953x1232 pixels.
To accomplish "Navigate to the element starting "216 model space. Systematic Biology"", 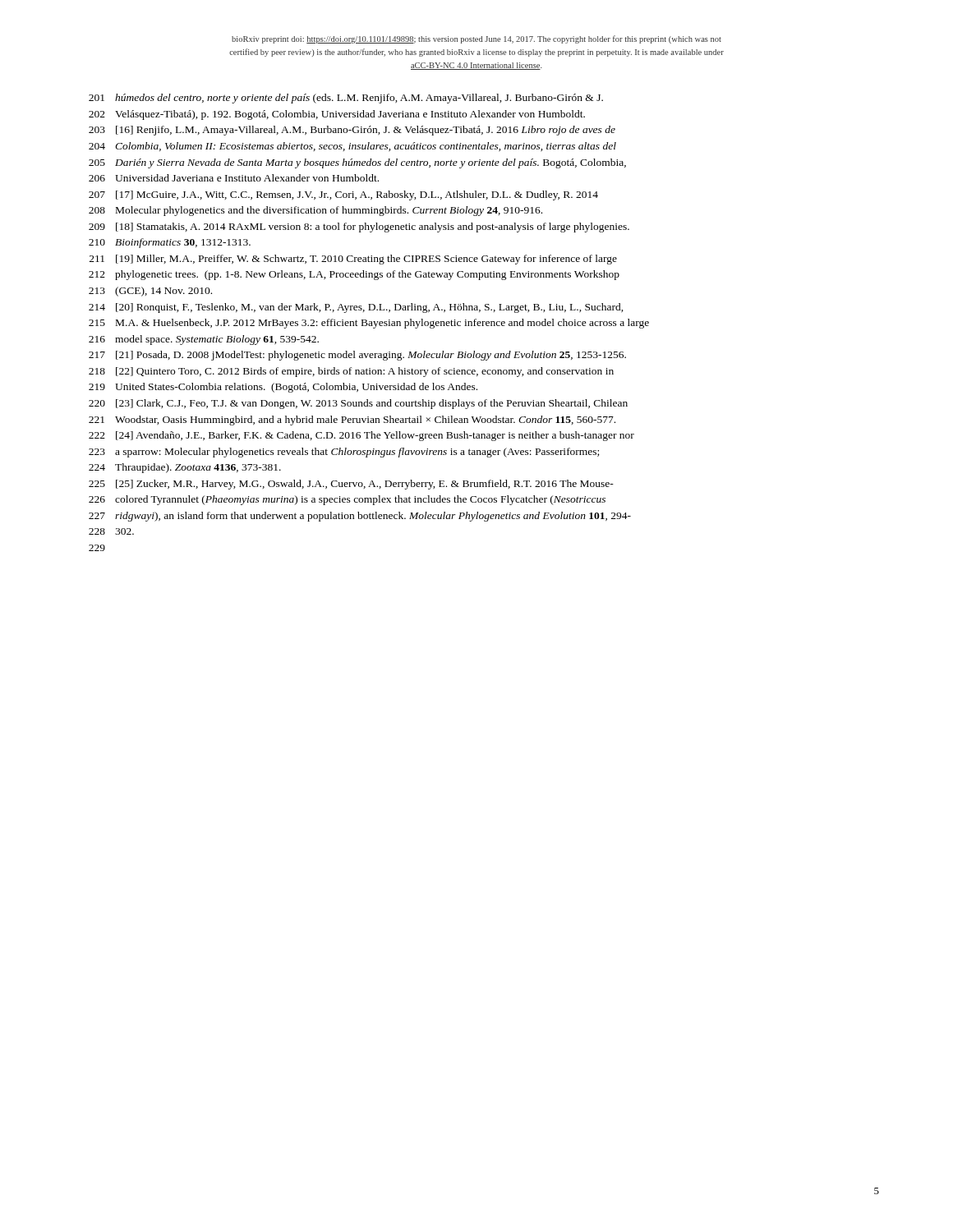I will pos(476,339).
